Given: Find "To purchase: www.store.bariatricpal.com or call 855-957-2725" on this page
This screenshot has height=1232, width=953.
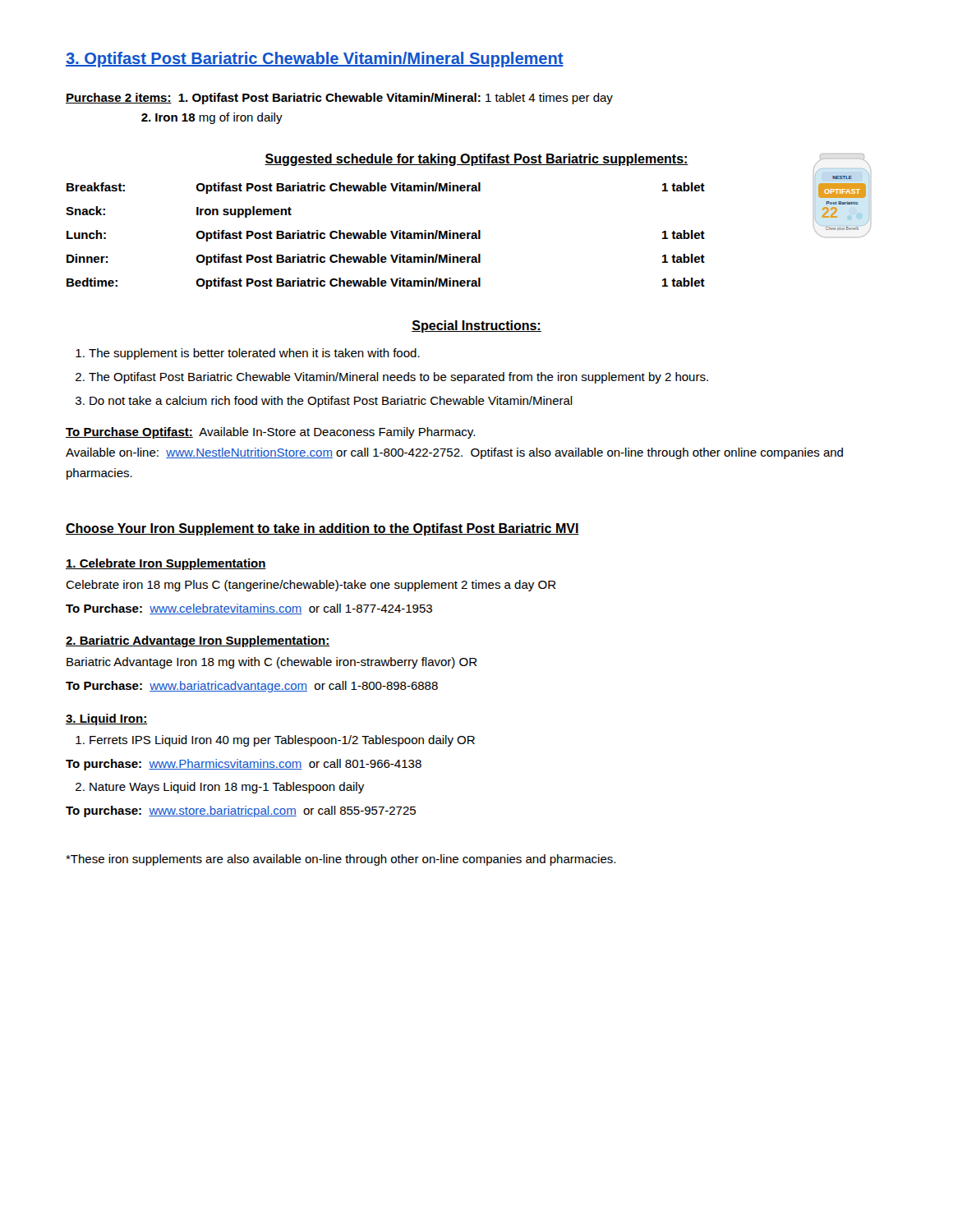Looking at the screenshot, I should click(241, 810).
